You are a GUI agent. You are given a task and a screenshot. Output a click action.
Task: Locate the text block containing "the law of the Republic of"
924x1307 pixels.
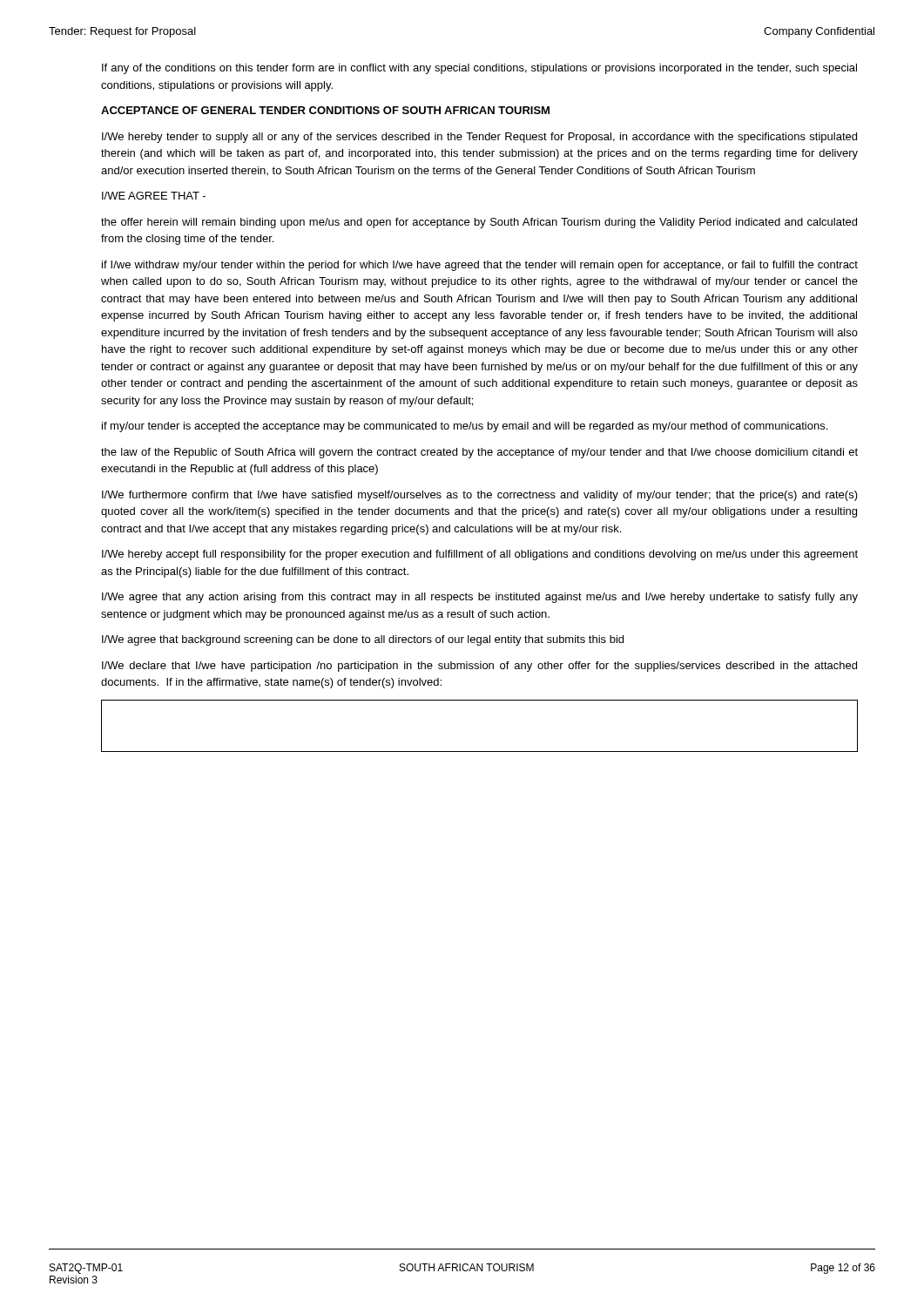pyautogui.click(x=479, y=460)
